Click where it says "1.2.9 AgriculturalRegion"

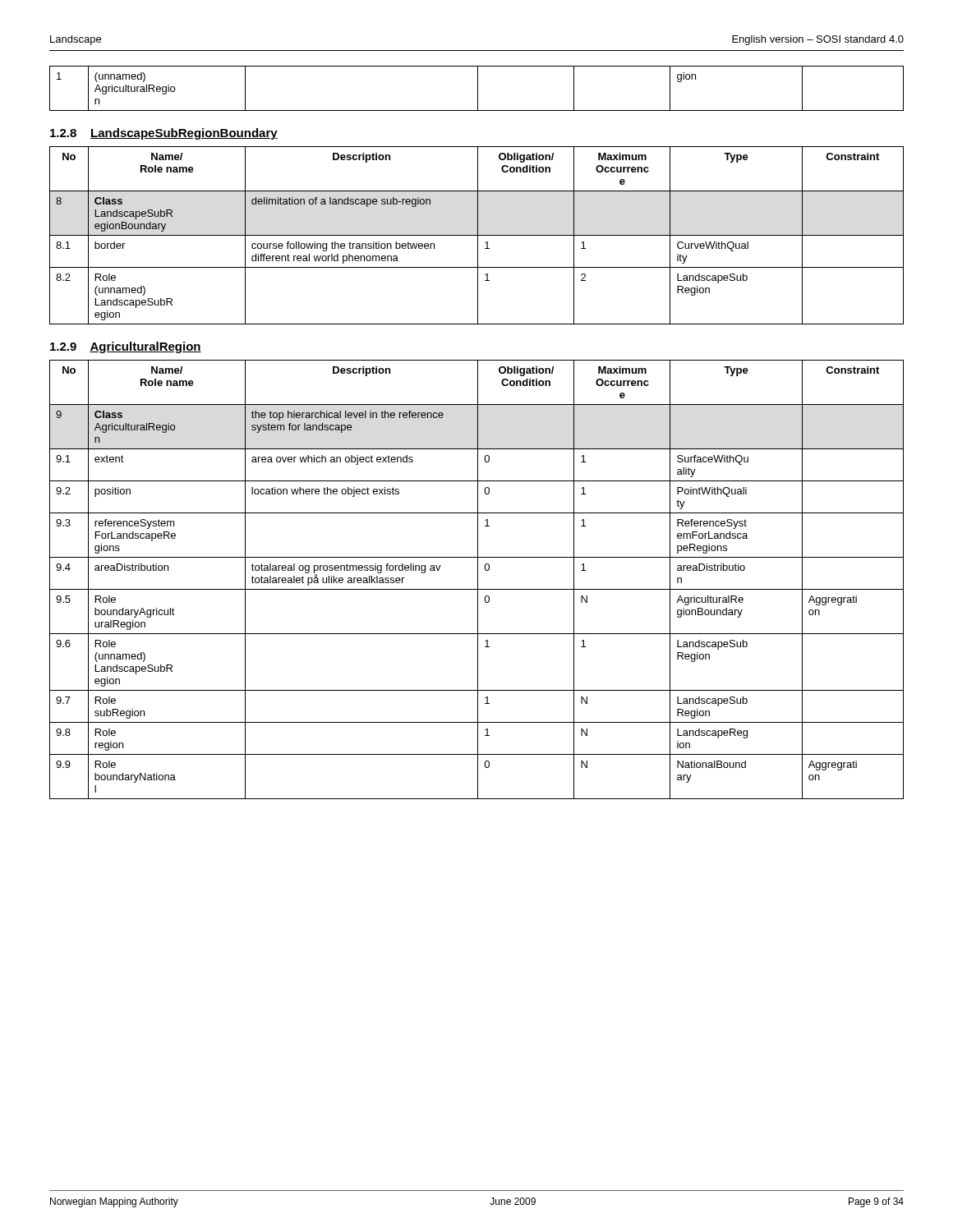click(x=125, y=346)
